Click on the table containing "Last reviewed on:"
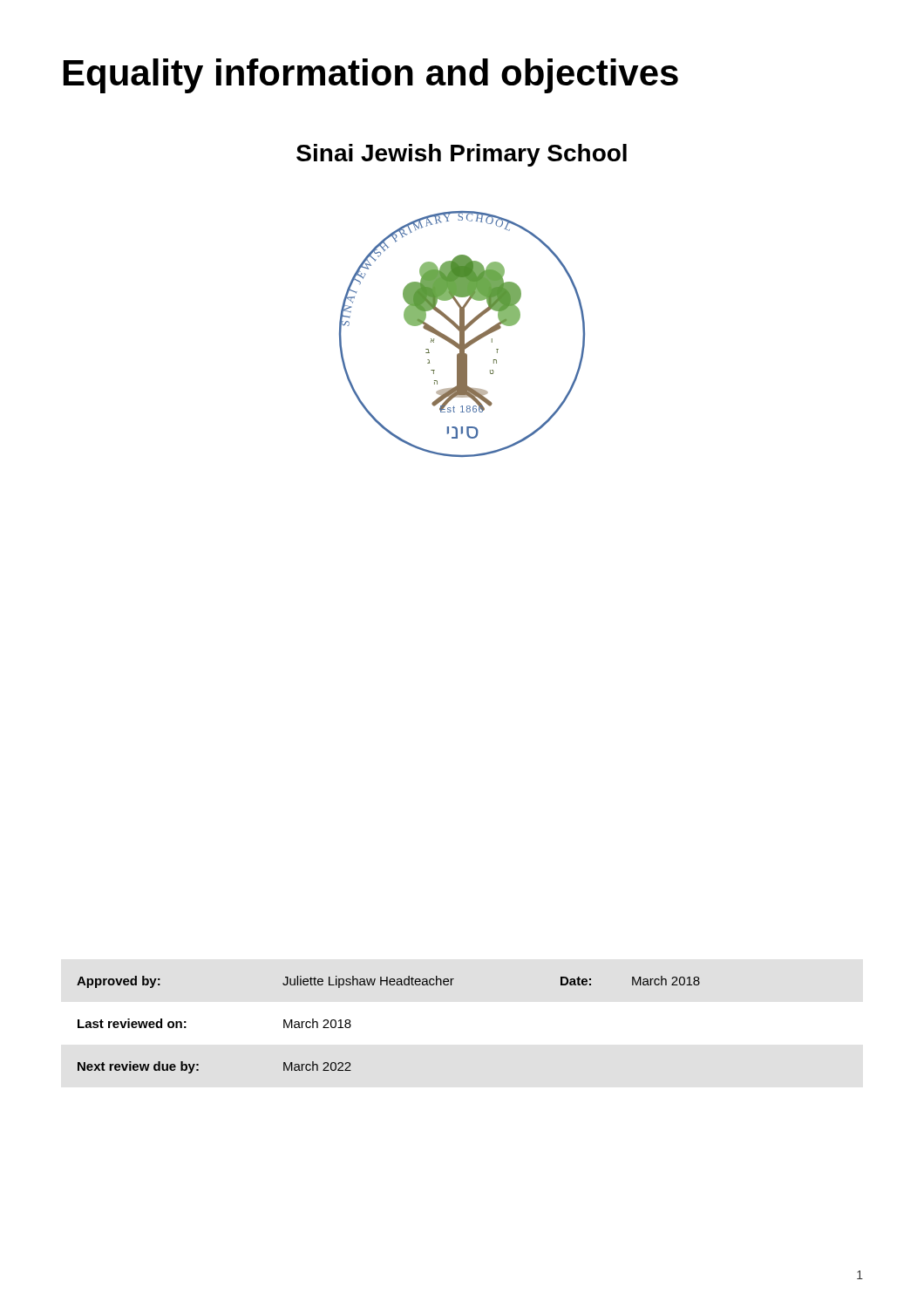 pyautogui.click(x=462, y=1023)
